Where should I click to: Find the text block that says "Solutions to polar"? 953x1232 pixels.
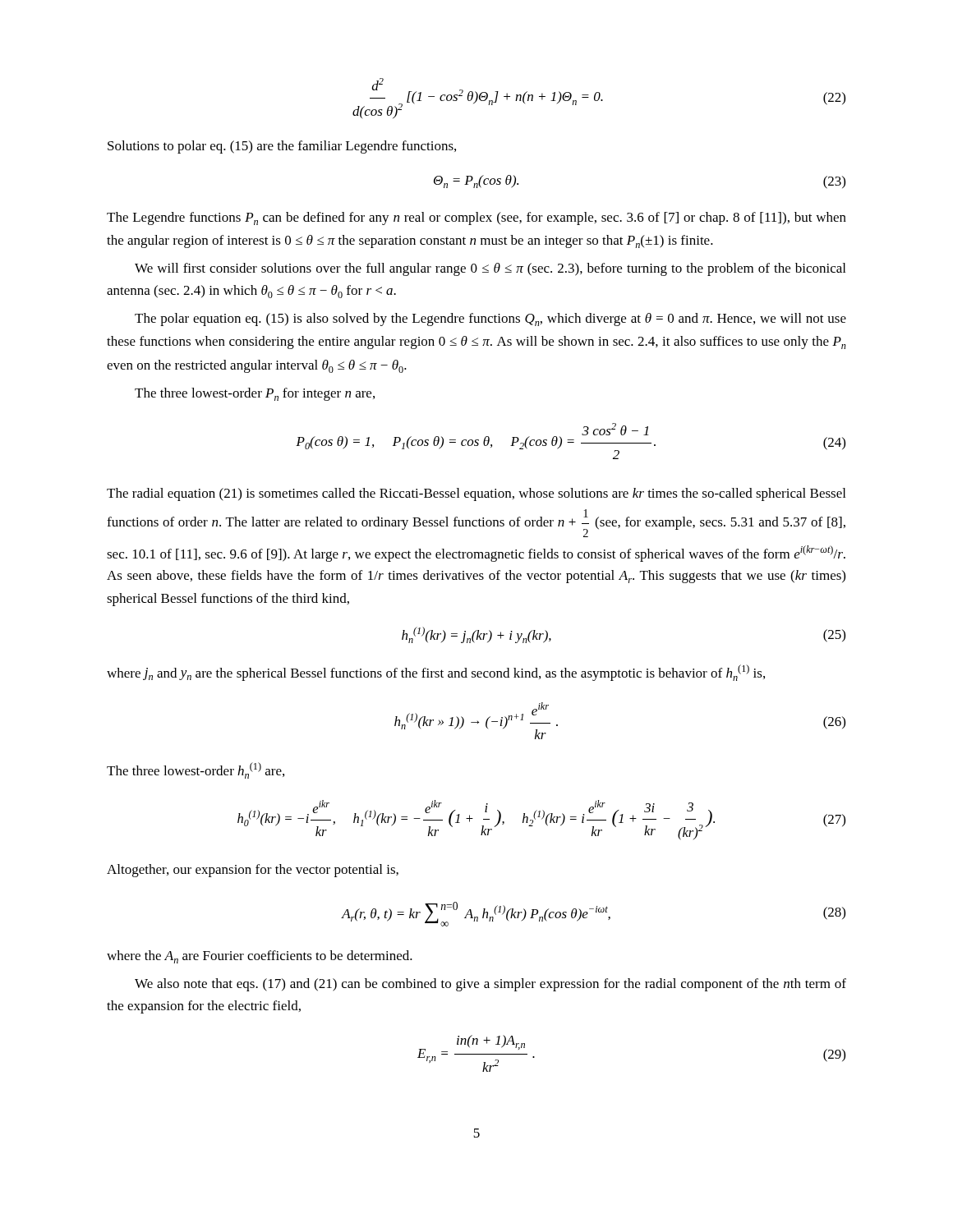(x=282, y=147)
